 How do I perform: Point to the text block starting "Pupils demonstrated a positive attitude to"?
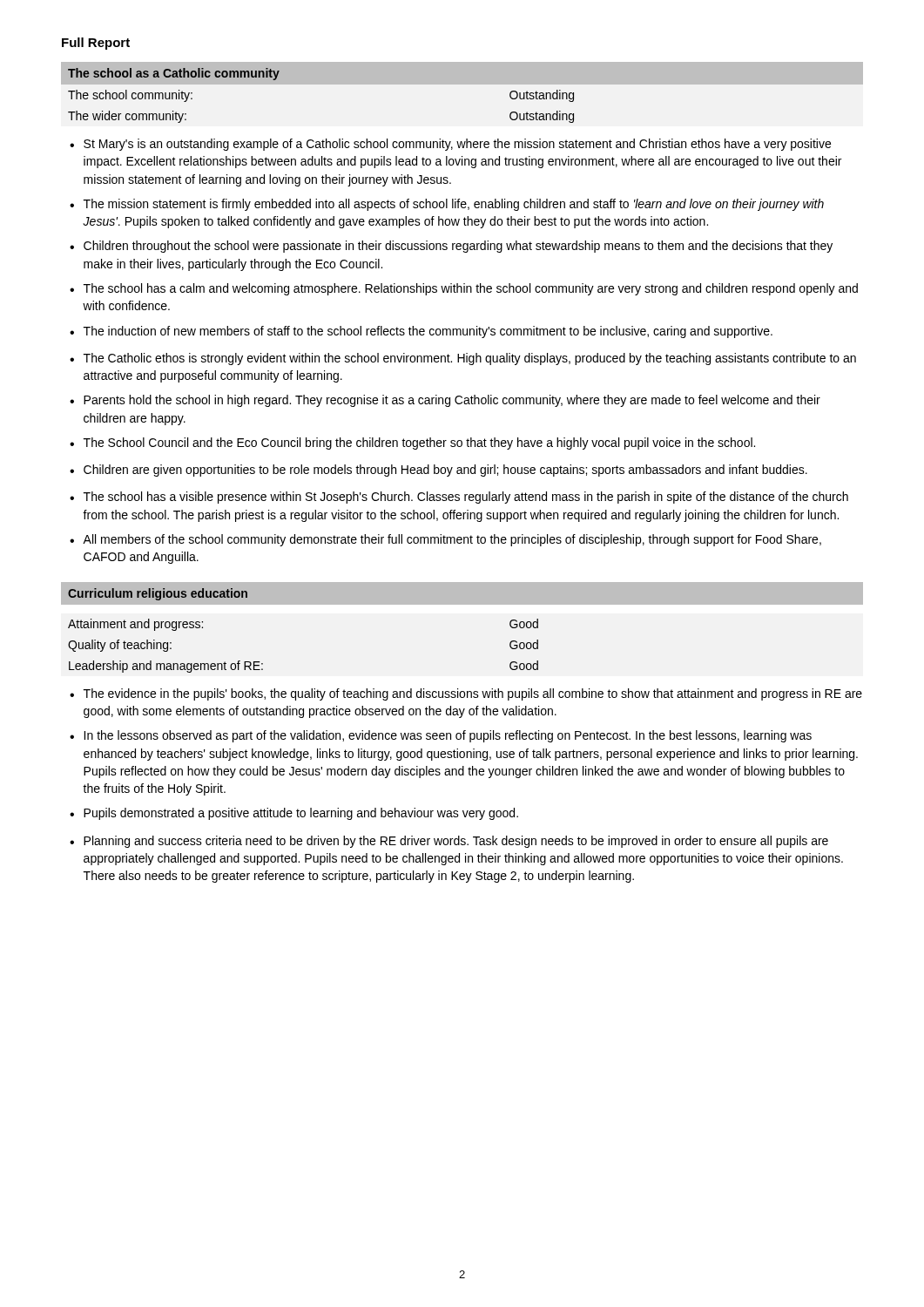[473, 813]
